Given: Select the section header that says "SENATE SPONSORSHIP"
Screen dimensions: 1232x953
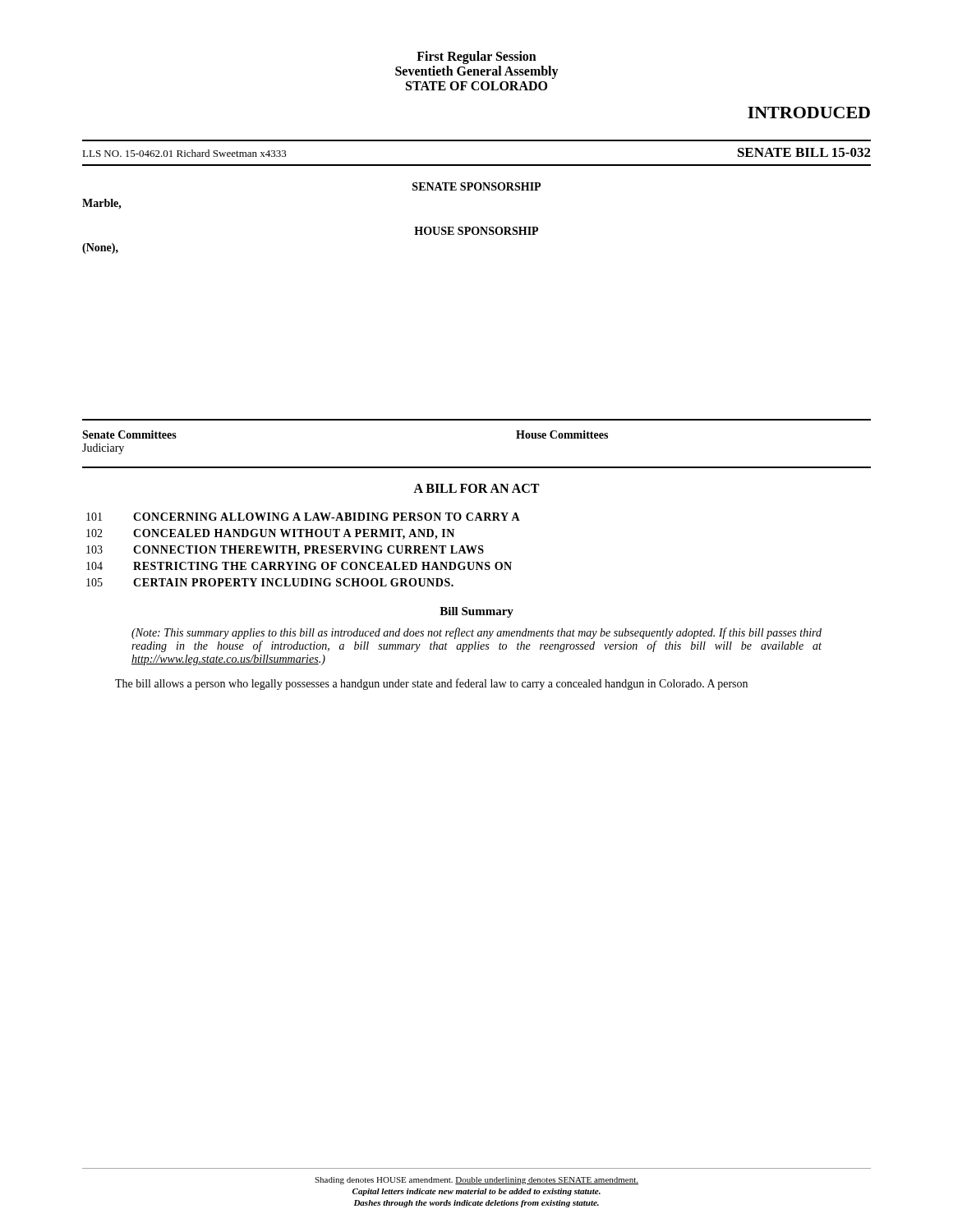Looking at the screenshot, I should pyautogui.click(x=476, y=187).
